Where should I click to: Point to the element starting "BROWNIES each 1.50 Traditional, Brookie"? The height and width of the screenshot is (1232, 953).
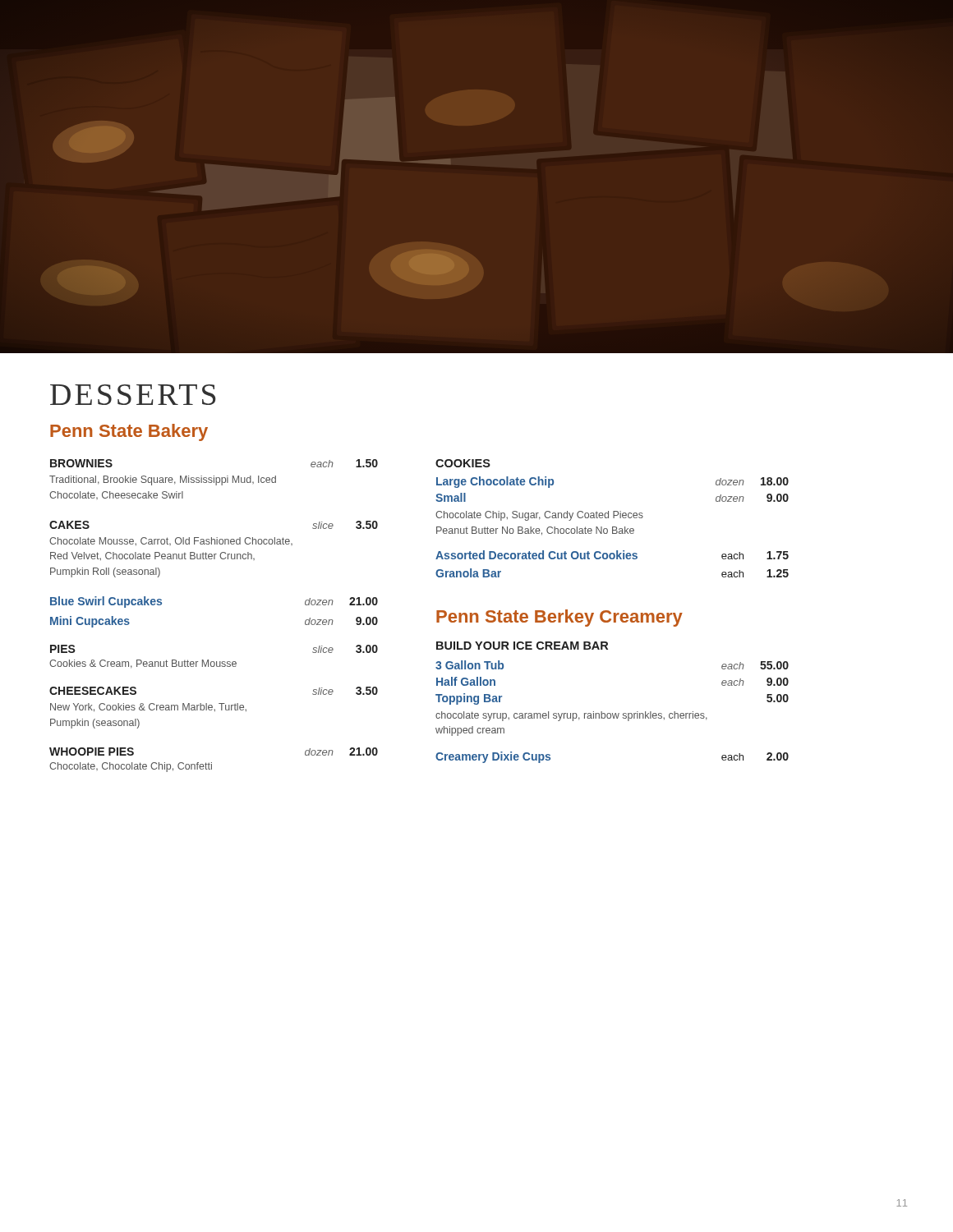coord(214,480)
